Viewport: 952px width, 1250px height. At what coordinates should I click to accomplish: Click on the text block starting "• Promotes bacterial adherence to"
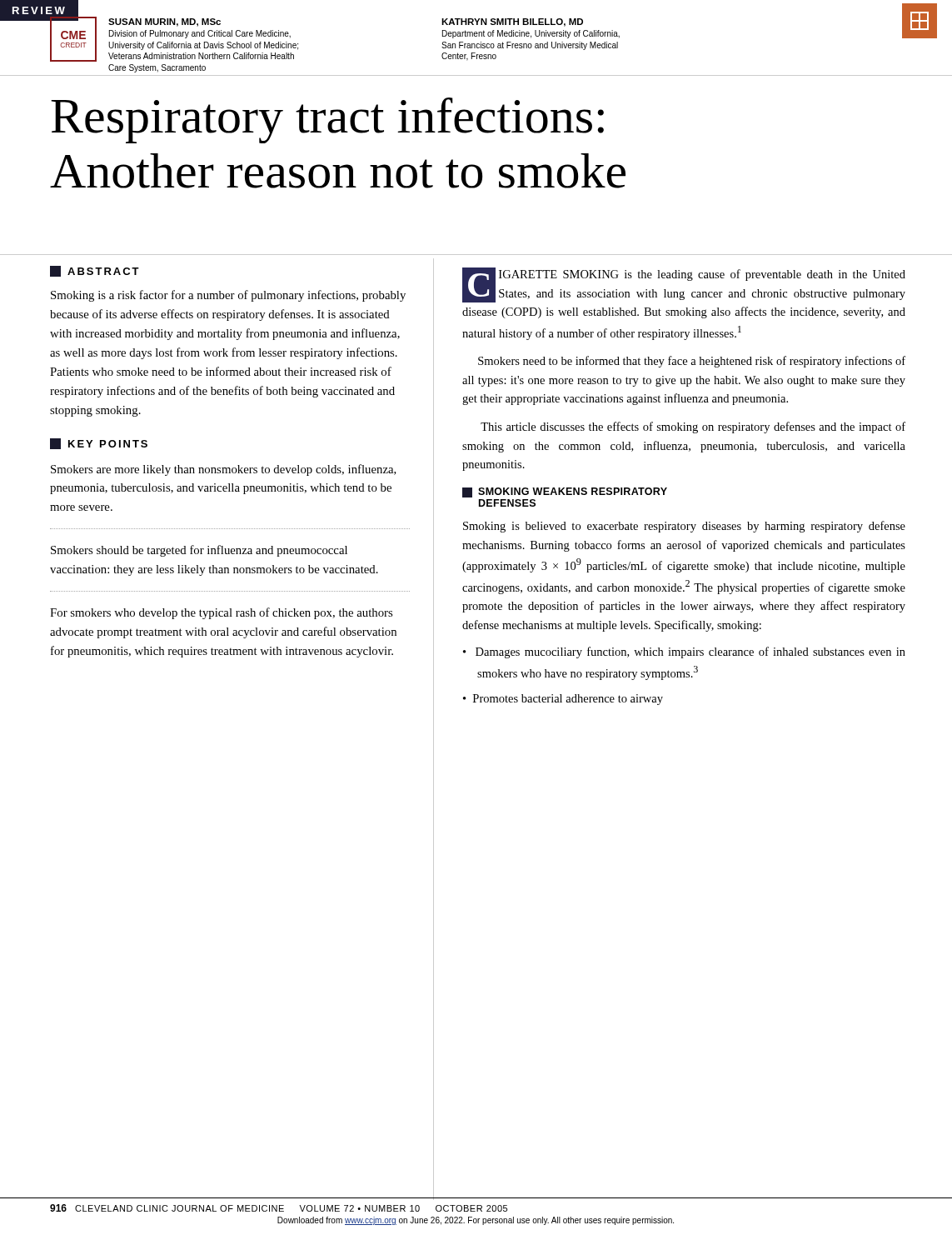[563, 699]
